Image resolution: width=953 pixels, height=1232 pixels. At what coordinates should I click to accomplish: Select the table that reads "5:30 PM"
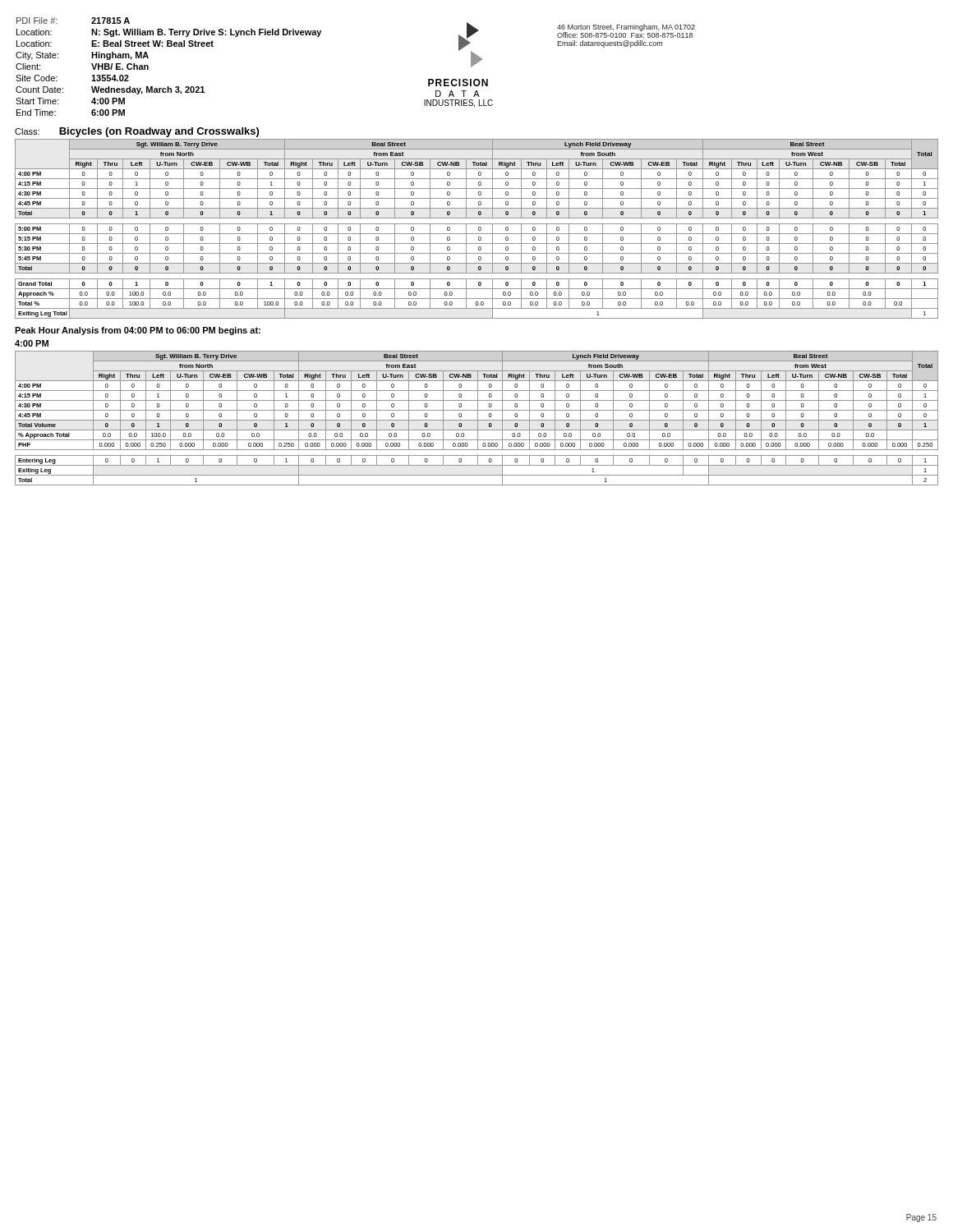[x=476, y=229]
